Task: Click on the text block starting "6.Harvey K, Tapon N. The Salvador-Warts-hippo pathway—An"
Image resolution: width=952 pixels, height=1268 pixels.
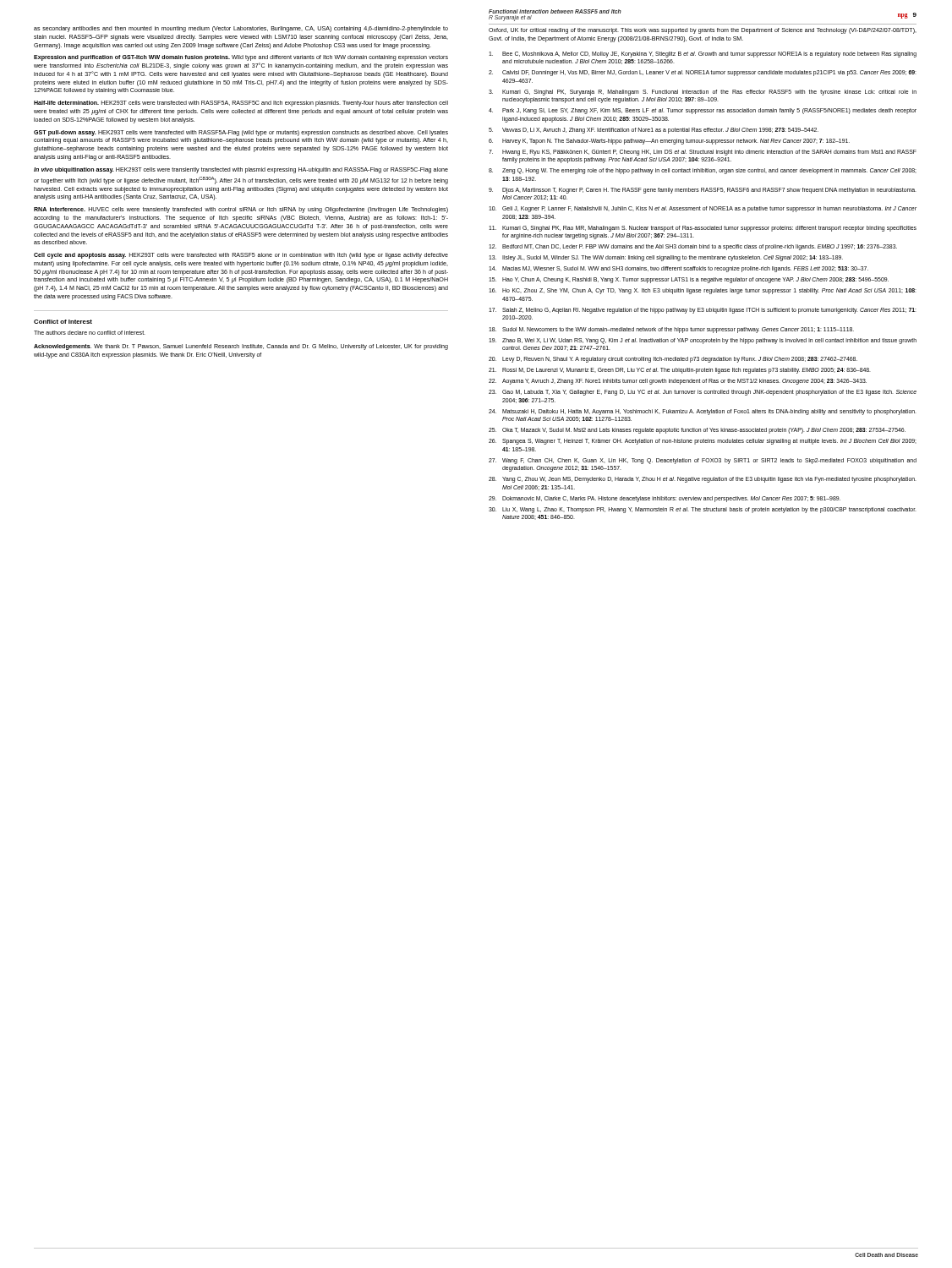Action: click(x=669, y=141)
